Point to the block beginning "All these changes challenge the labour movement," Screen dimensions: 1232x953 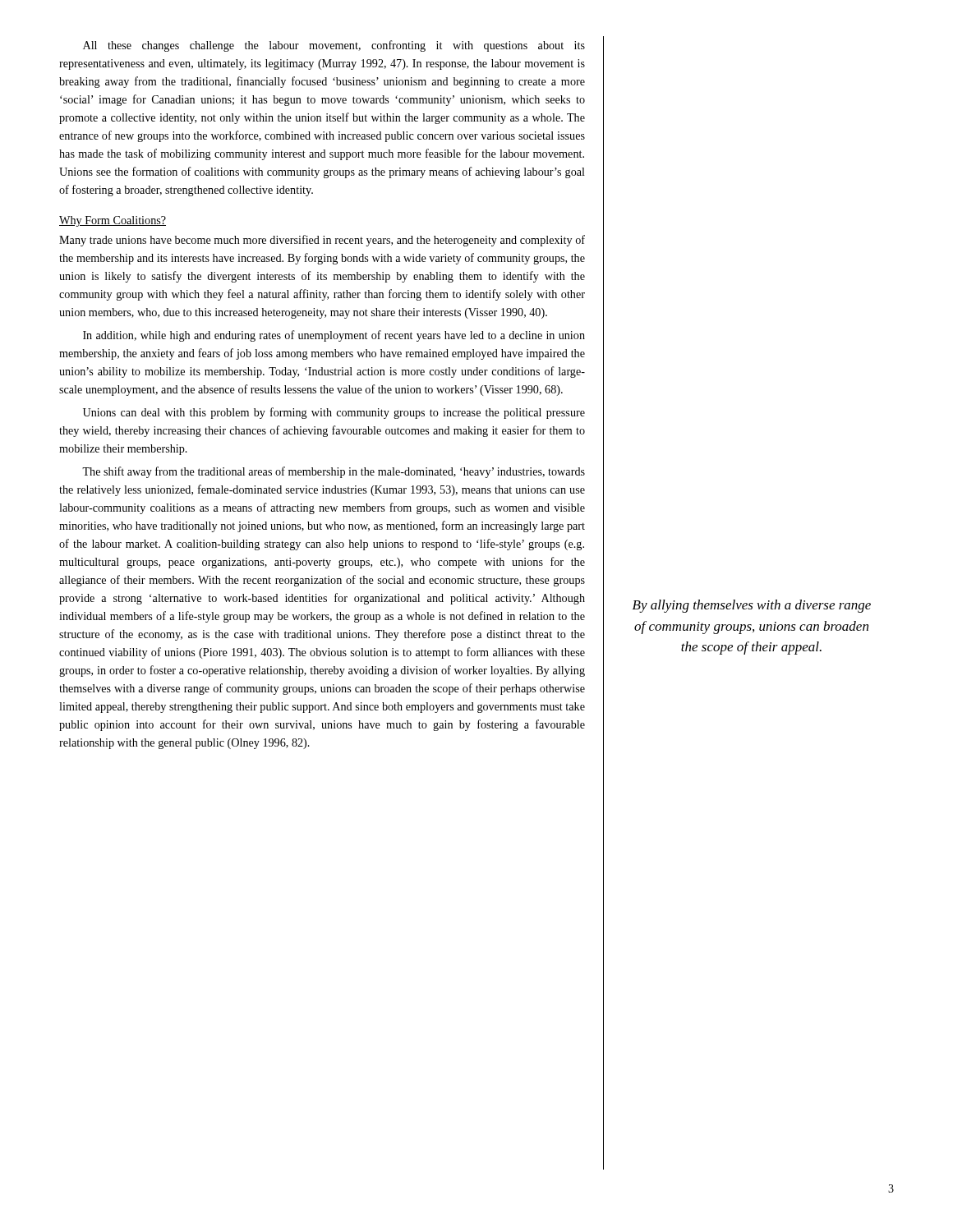click(322, 117)
